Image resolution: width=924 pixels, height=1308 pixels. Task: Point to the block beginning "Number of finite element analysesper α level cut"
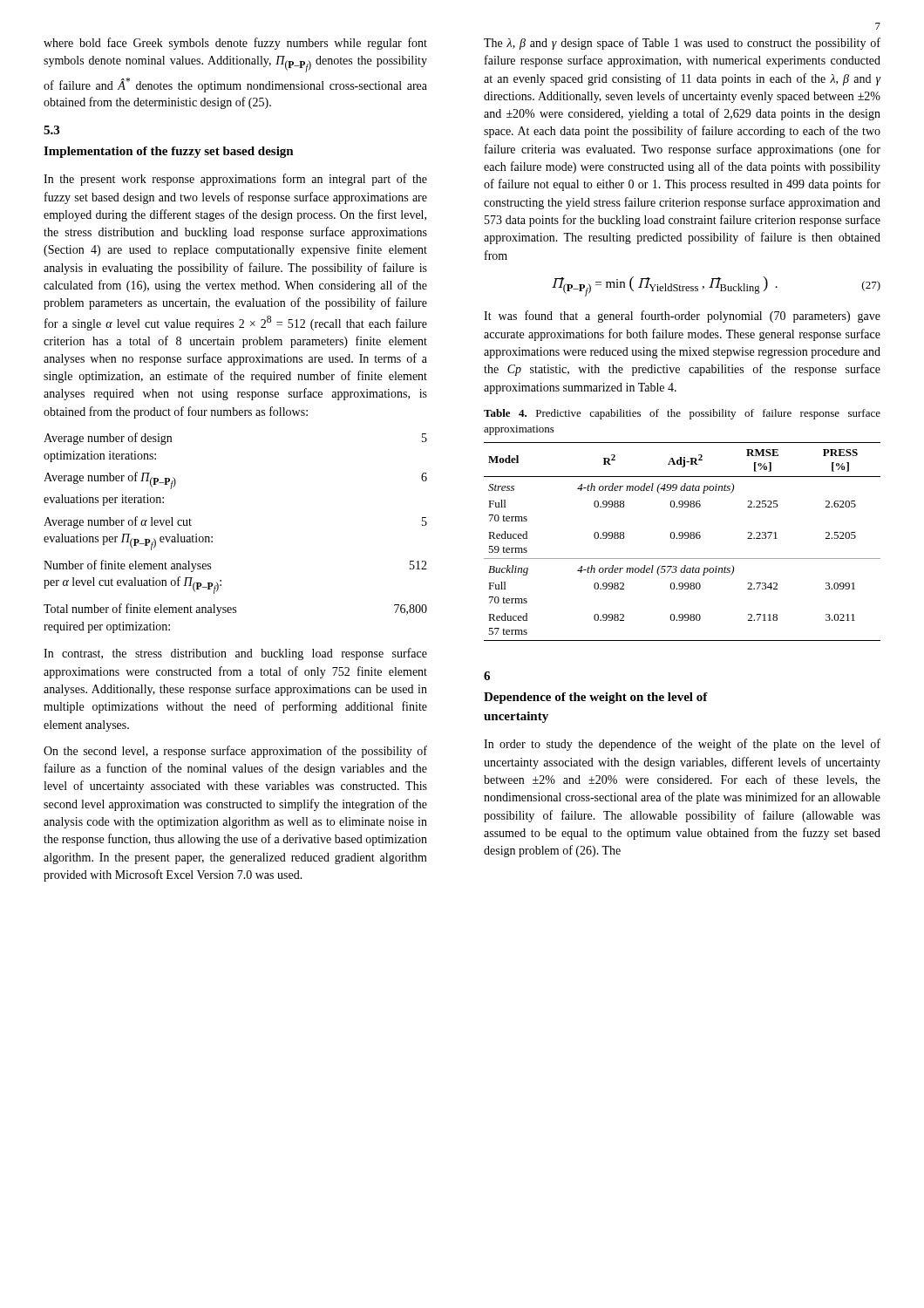131,566
